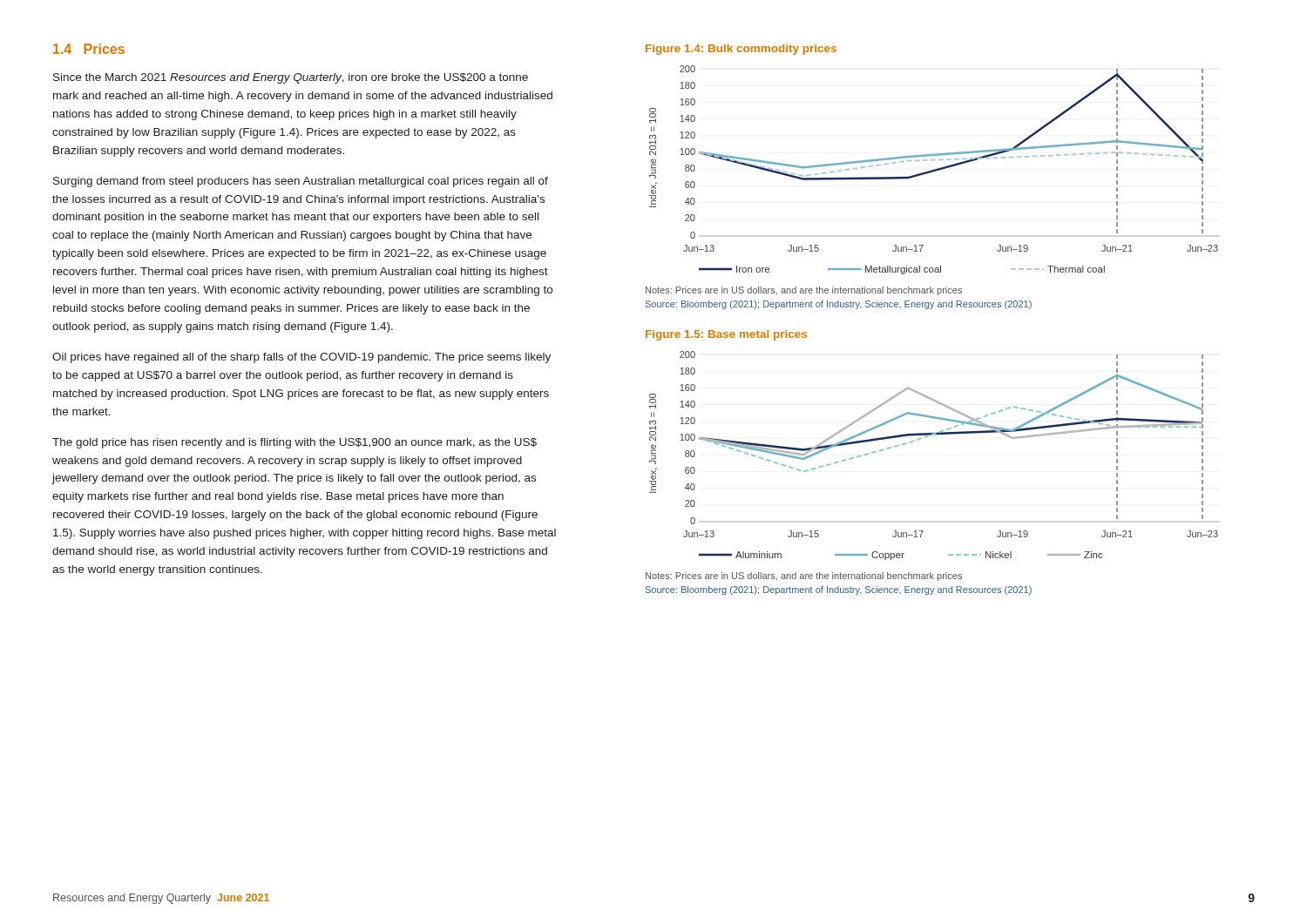Point to the region starting "Figure 1.5: Base metal"
Image resolution: width=1307 pixels, height=924 pixels.
[x=726, y=334]
